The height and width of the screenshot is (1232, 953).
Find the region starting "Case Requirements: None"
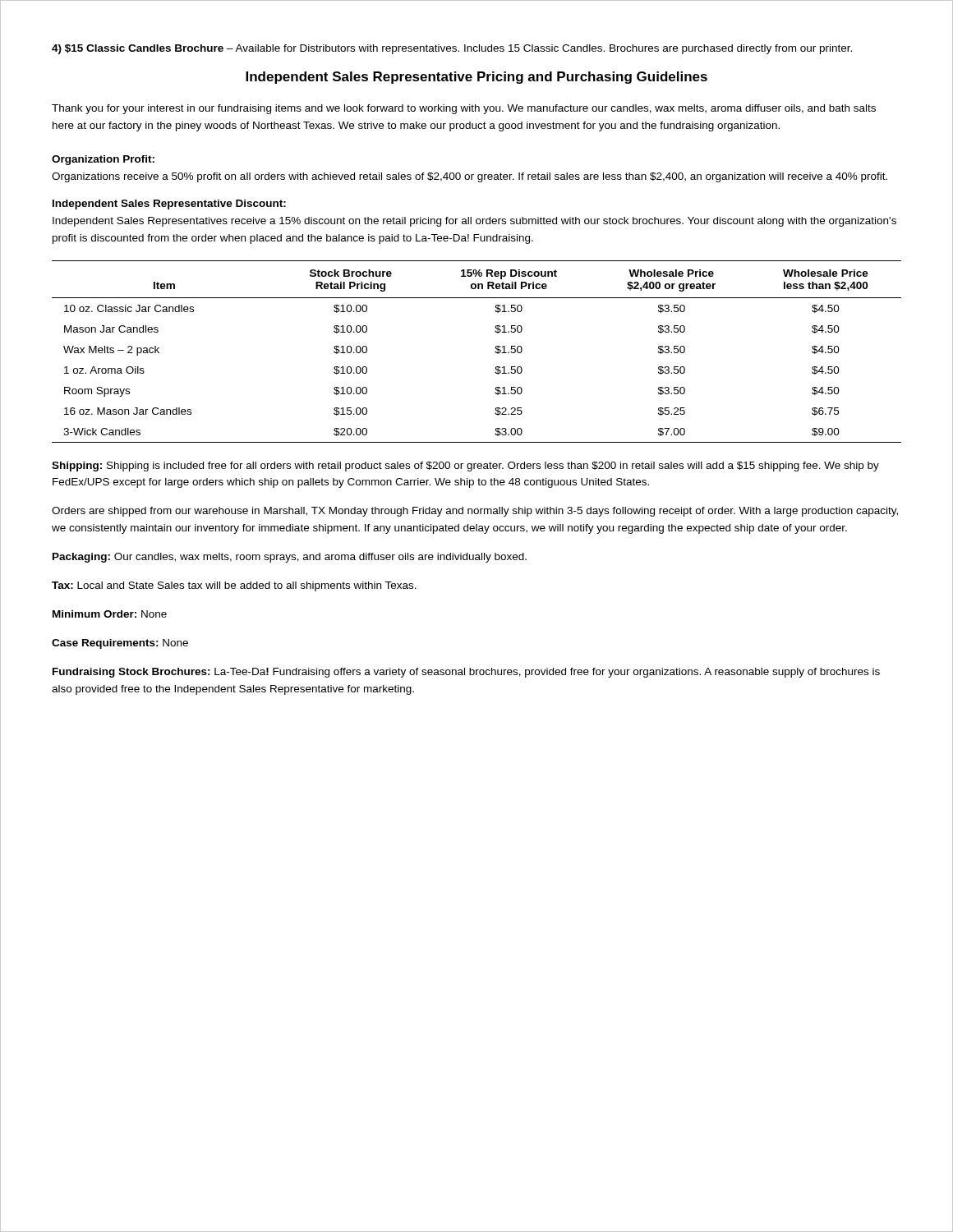click(120, 643)
